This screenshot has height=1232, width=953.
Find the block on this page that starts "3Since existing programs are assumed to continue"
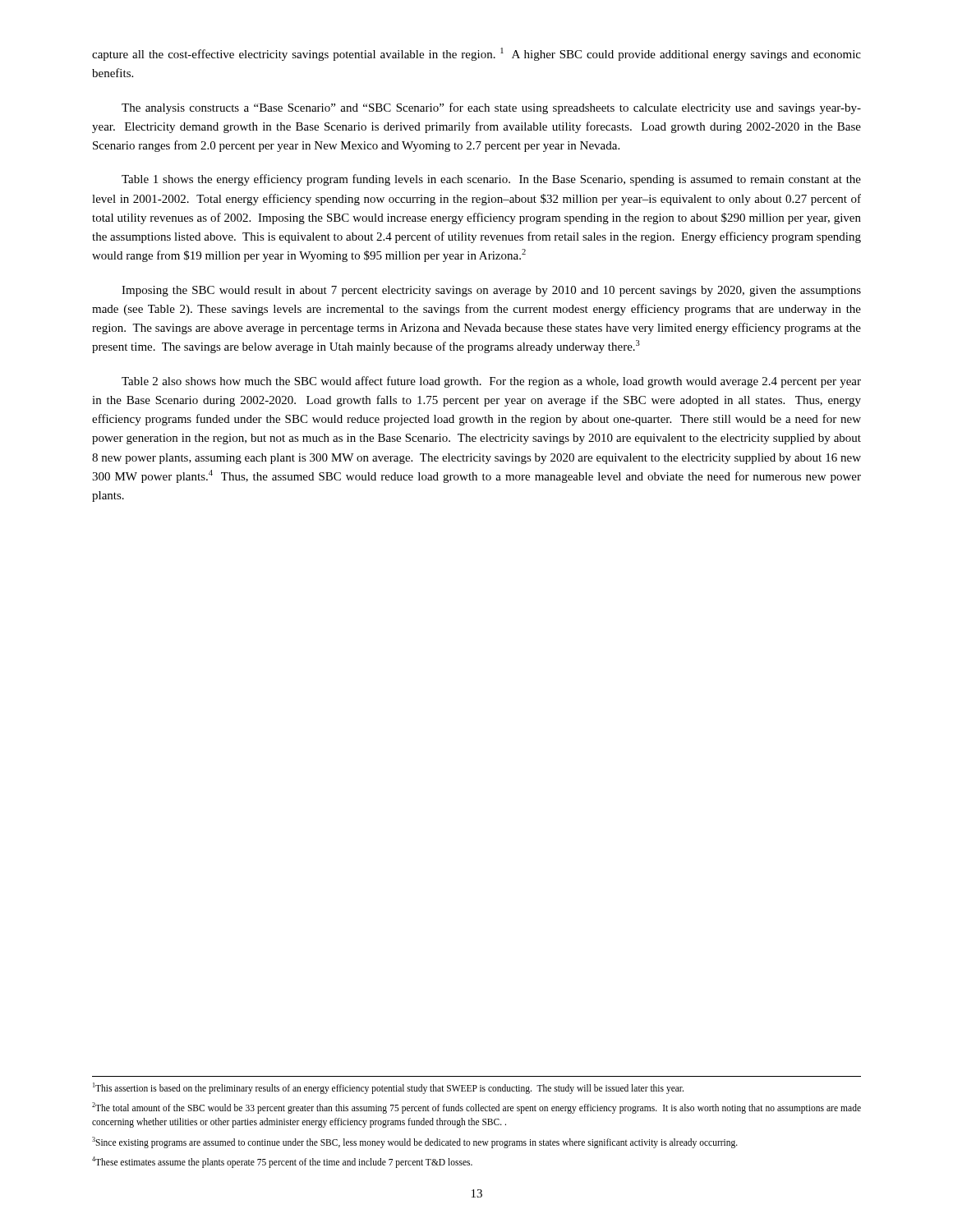point(415,1141)
